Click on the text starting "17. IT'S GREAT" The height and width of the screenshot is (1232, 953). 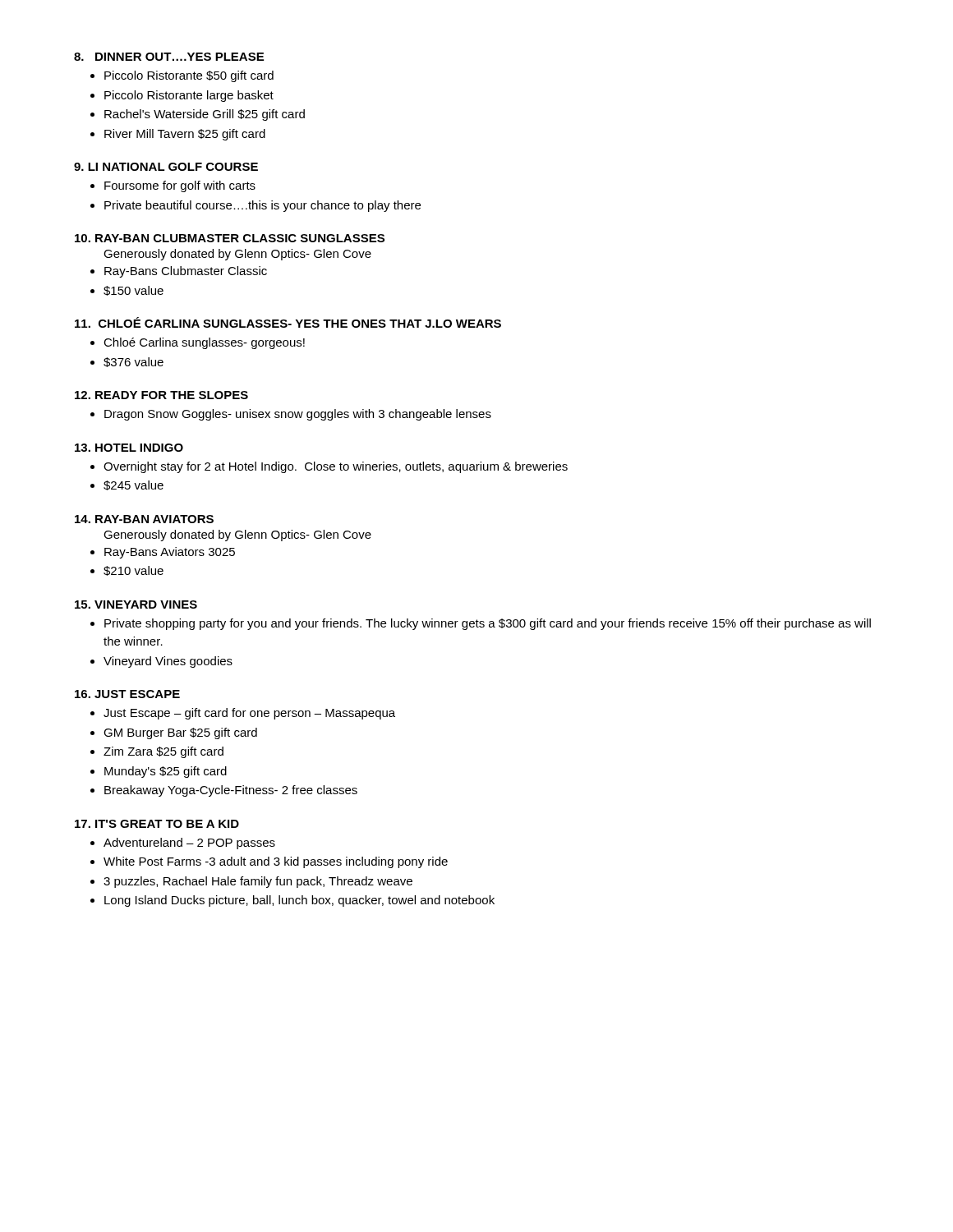pyautogui.click(x=157, y=823)
